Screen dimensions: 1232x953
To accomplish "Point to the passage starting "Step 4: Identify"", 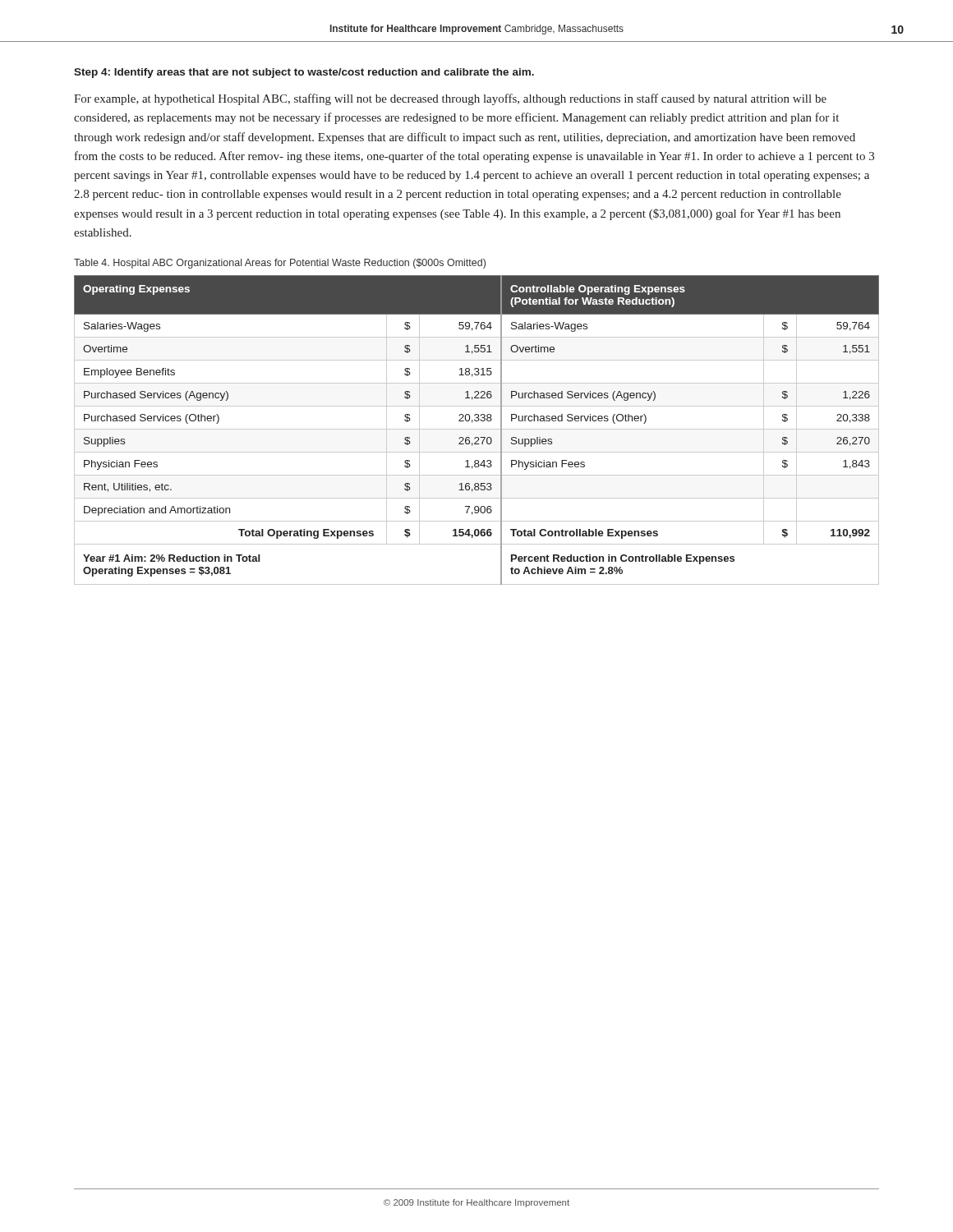I will [304, 72].
